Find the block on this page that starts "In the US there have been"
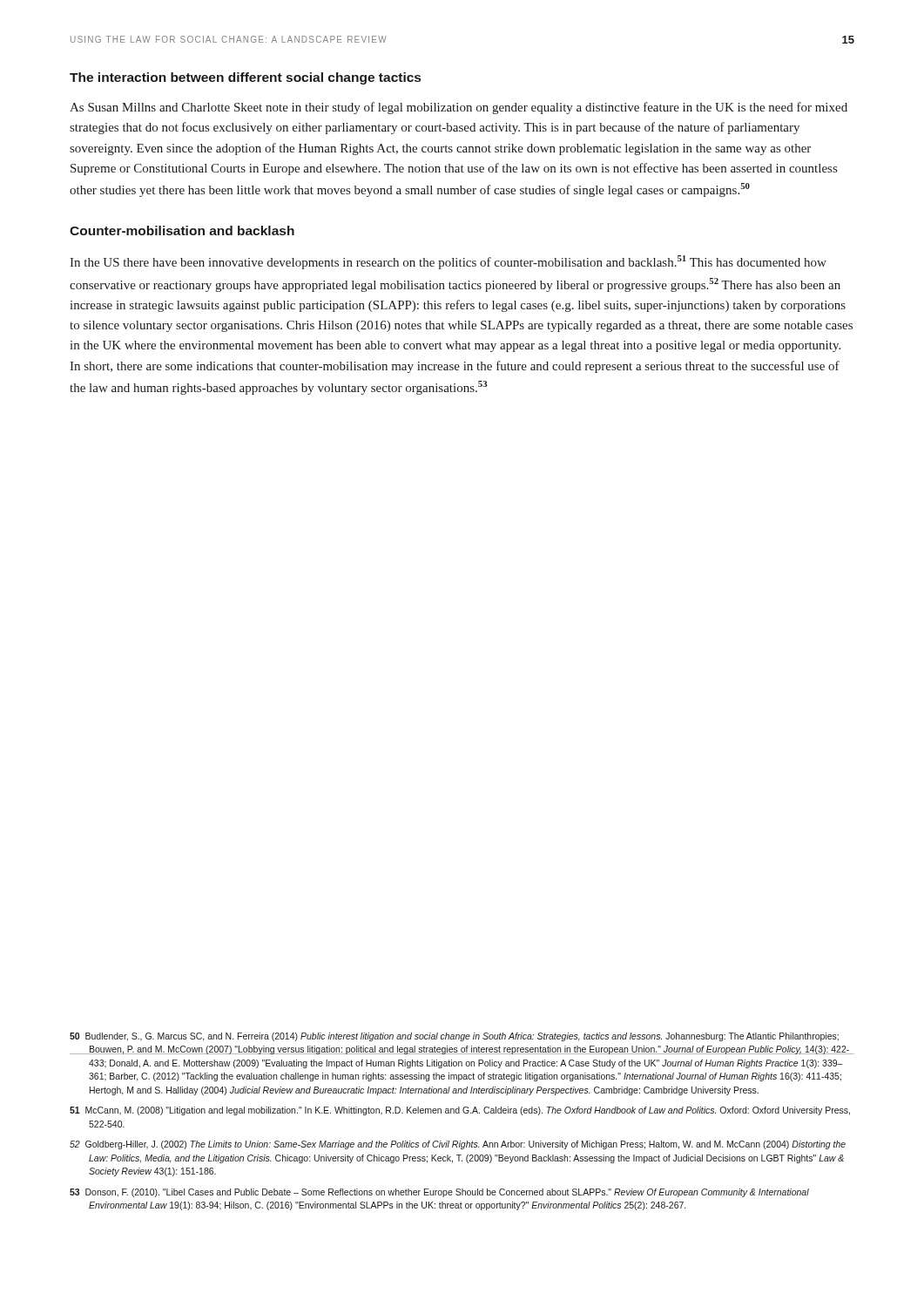Image resolution: width=924 pixels, height=1307 pixels. [461, 324]
